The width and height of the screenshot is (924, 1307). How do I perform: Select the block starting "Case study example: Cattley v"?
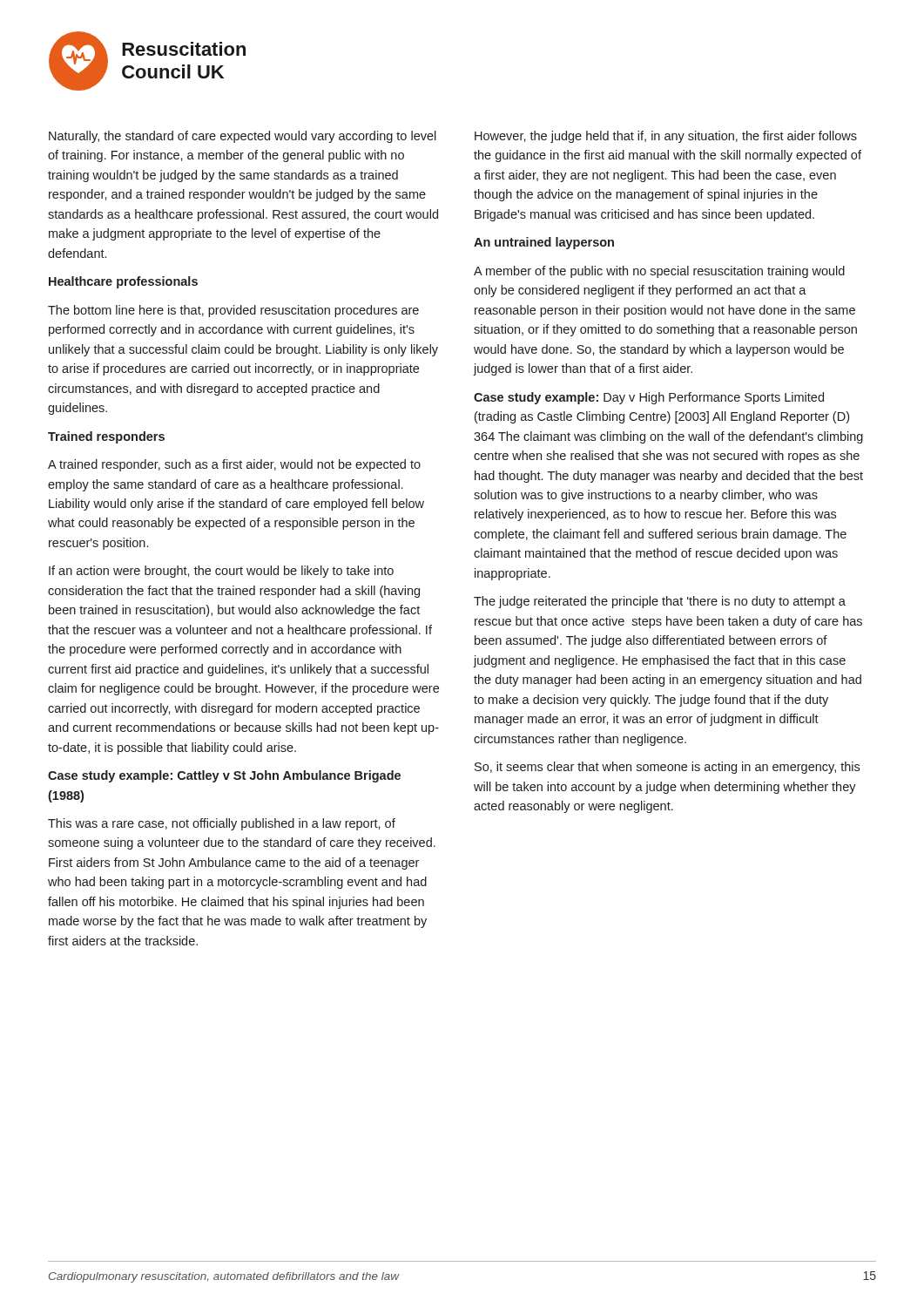coord(224,785)
